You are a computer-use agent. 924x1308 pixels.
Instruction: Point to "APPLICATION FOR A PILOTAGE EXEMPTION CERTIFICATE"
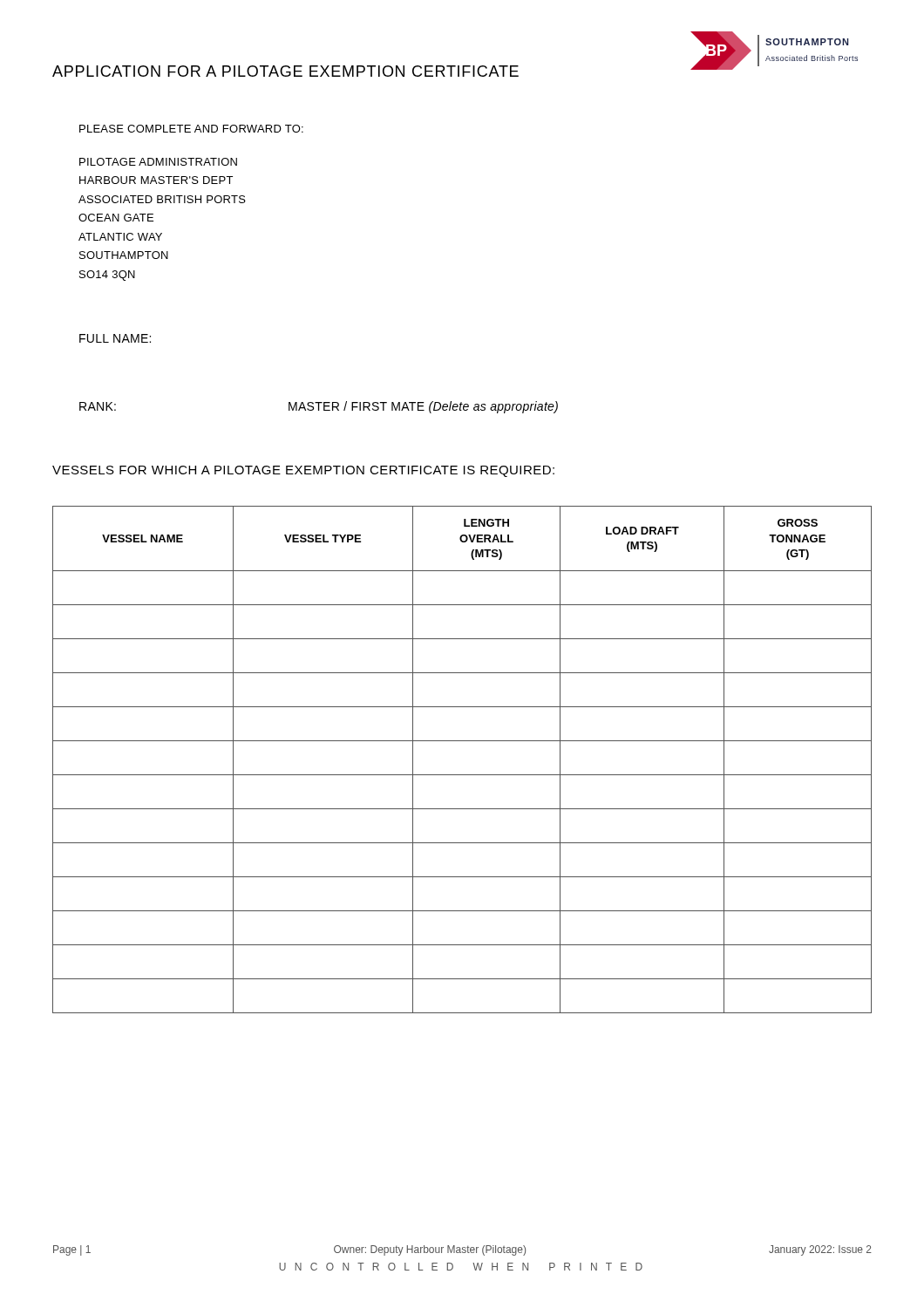[x=286, y=71]
